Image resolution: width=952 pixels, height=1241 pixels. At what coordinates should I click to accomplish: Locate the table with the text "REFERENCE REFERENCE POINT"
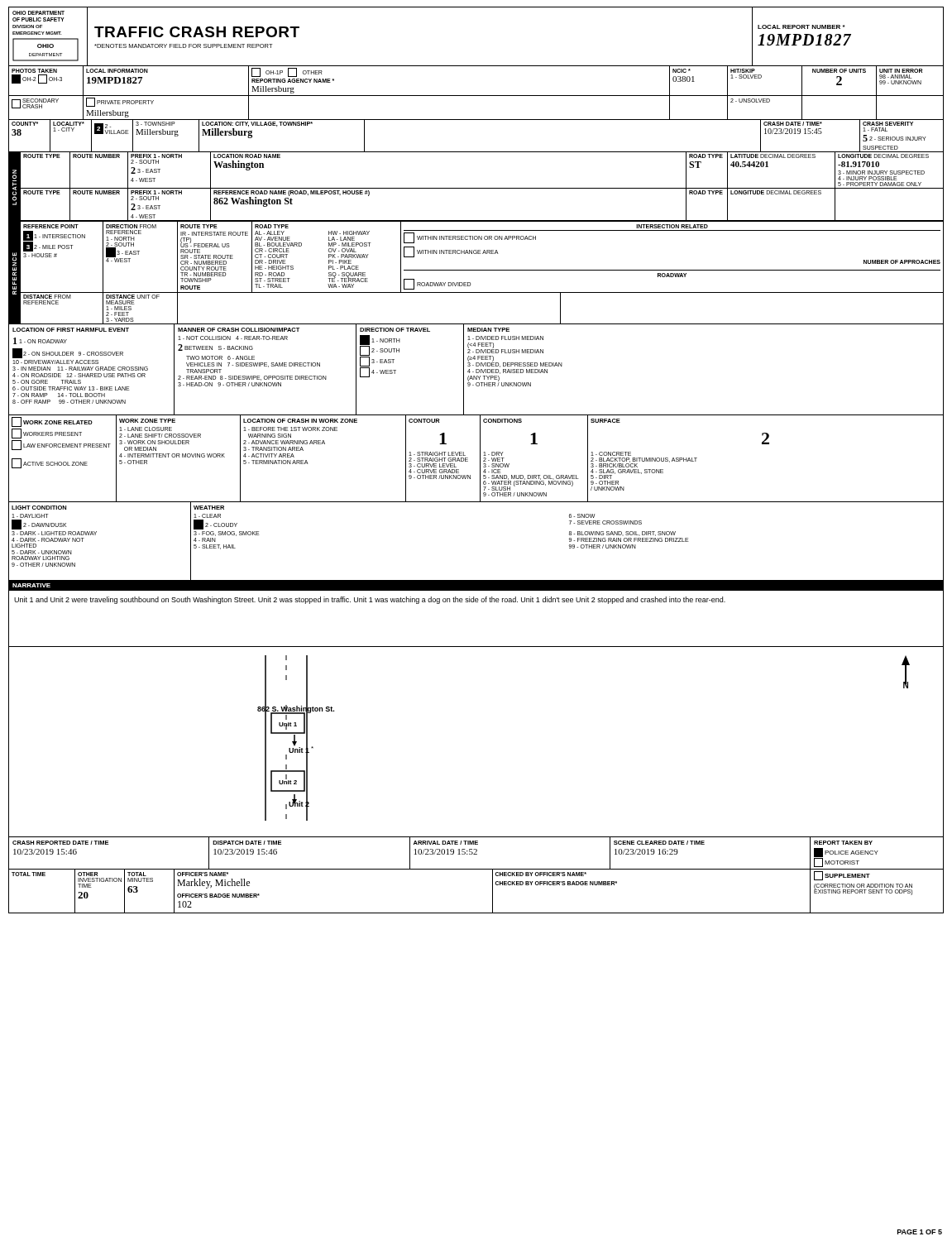(x=476, y=273)
